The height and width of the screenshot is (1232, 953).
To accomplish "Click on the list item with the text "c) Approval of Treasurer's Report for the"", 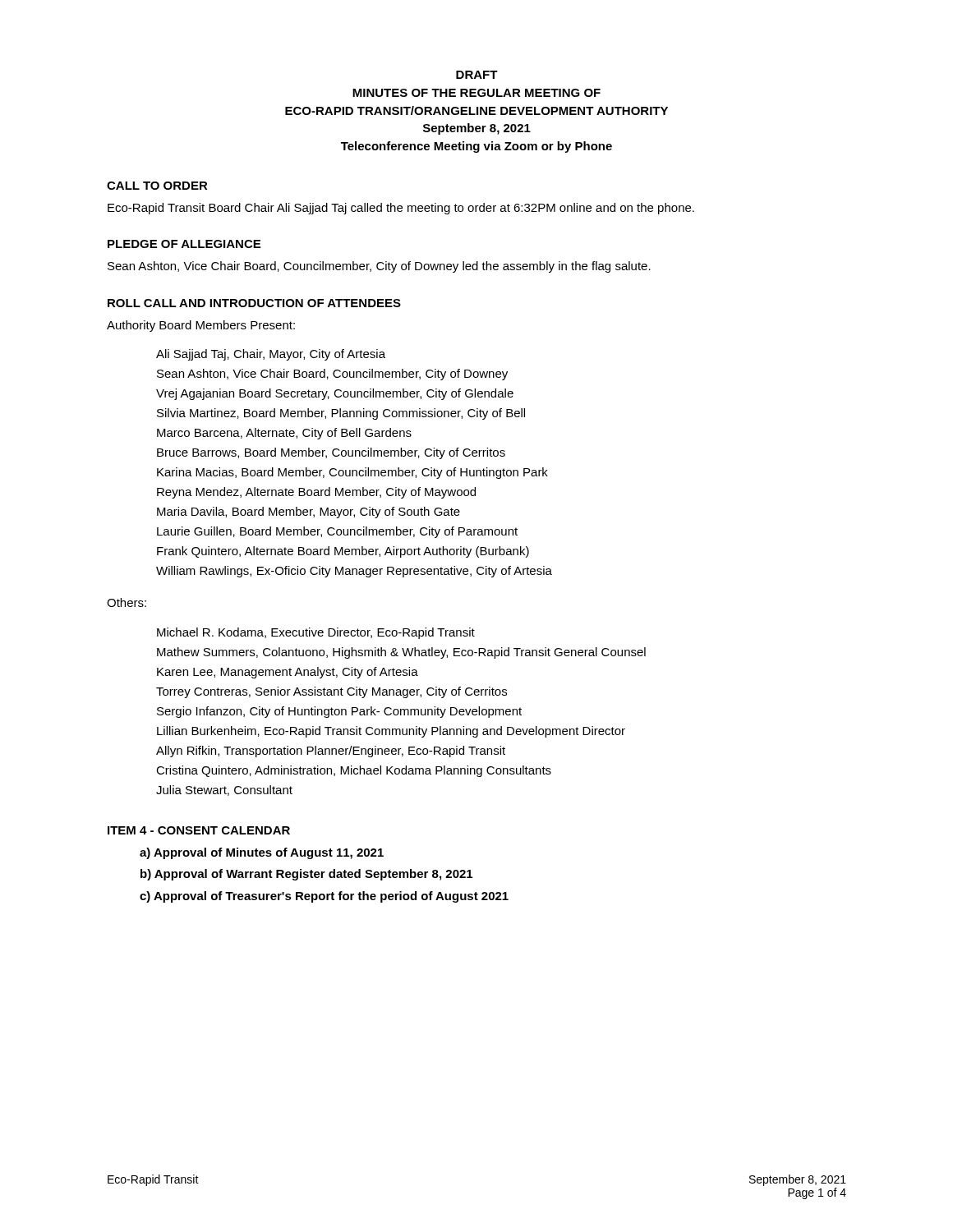I will click(324, 895).
